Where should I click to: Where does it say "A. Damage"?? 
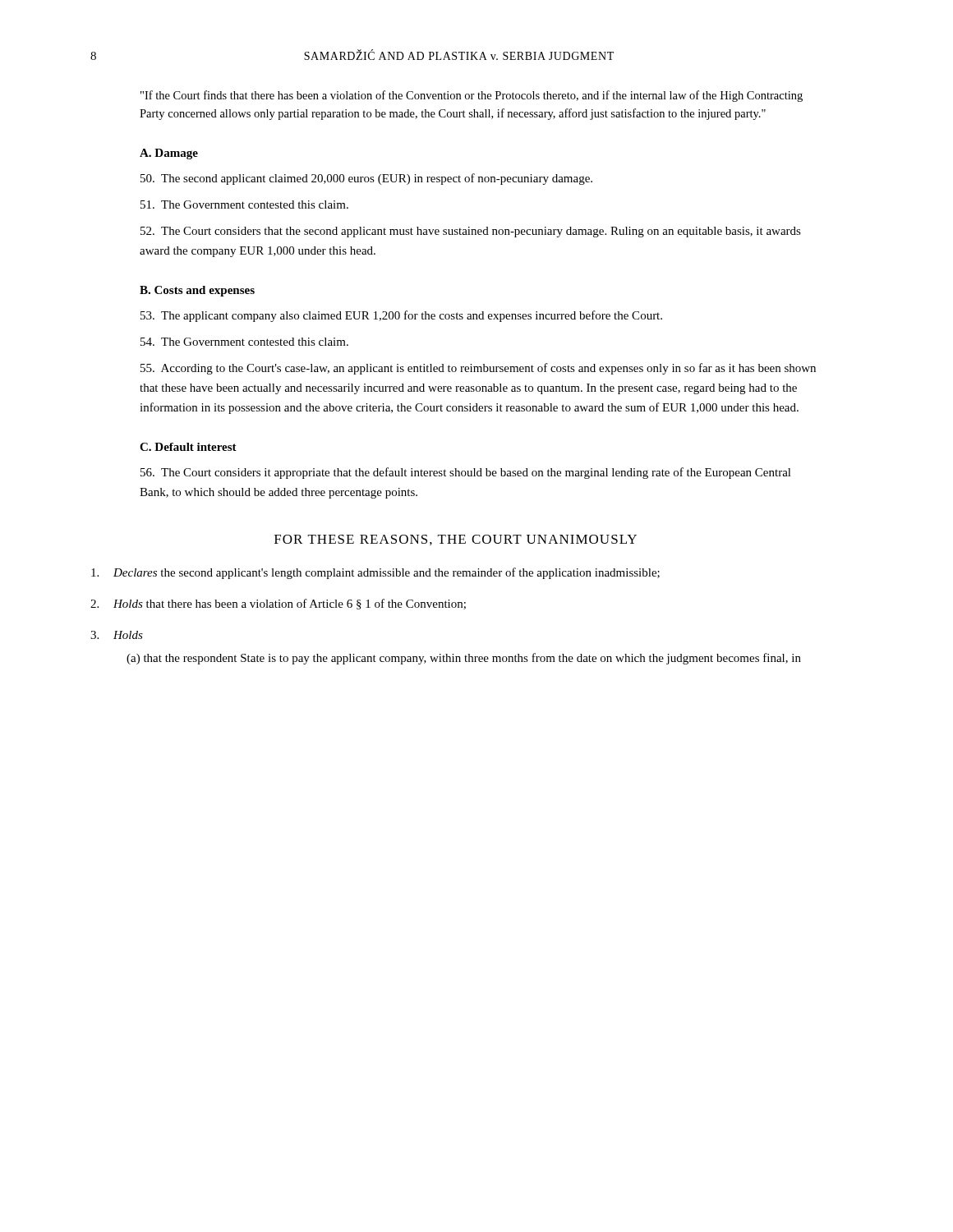click(x=169, y=153)
